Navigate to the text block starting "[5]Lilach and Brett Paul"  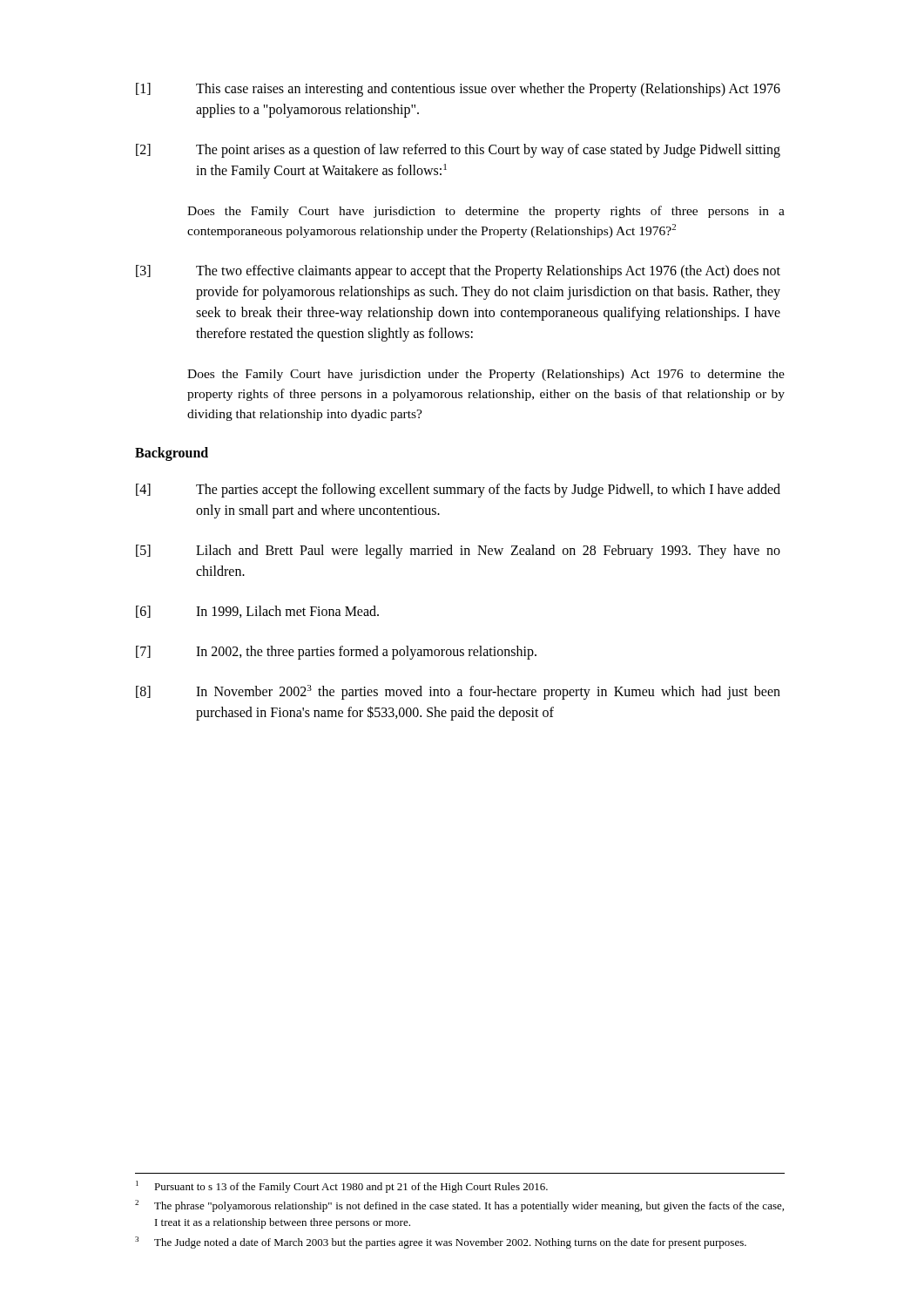pyautogui.click(x=458, y=561)
